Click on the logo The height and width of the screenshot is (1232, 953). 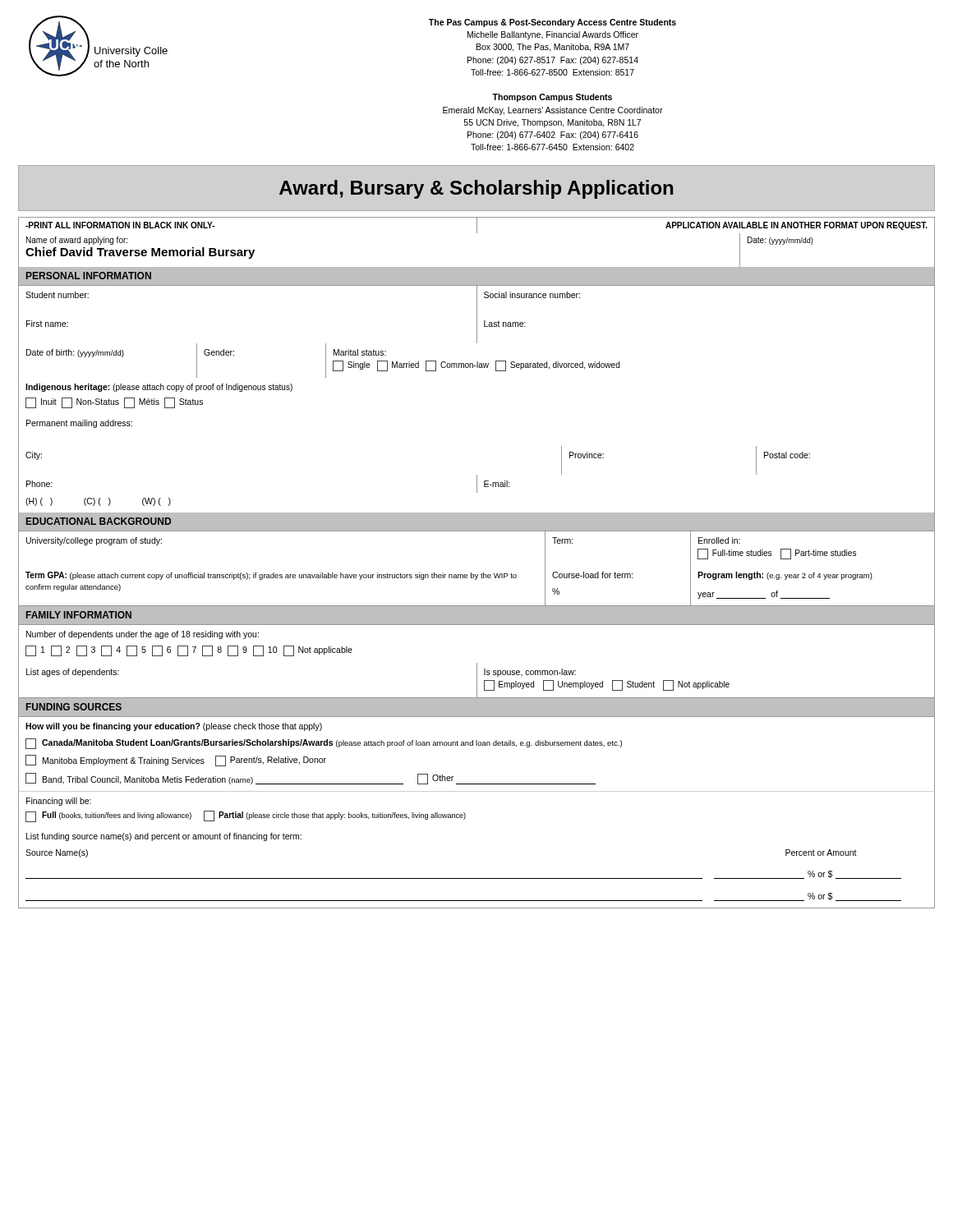click(101, 56)
